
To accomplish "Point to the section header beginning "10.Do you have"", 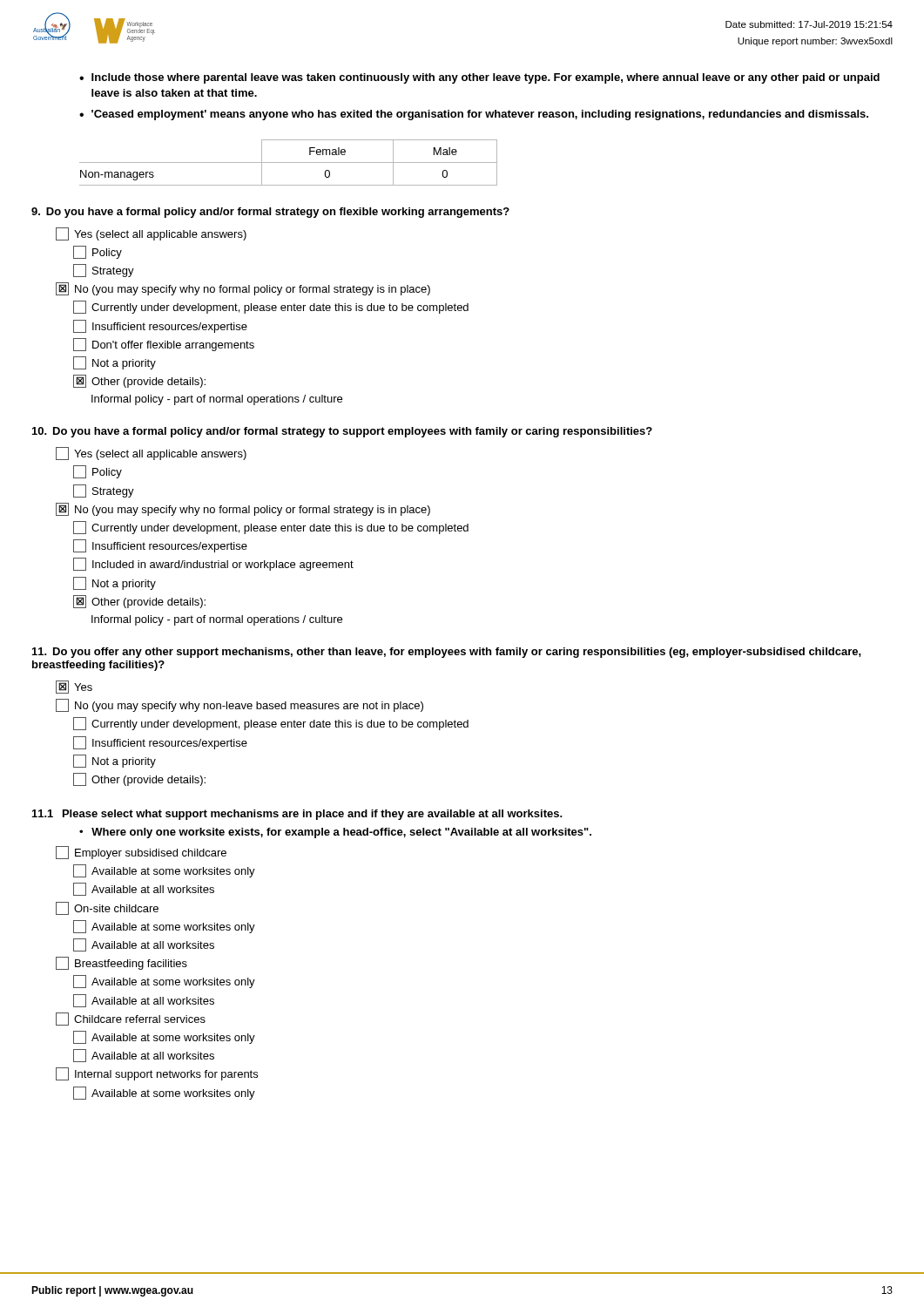I will pyautogui.click(x=342, y=431).
